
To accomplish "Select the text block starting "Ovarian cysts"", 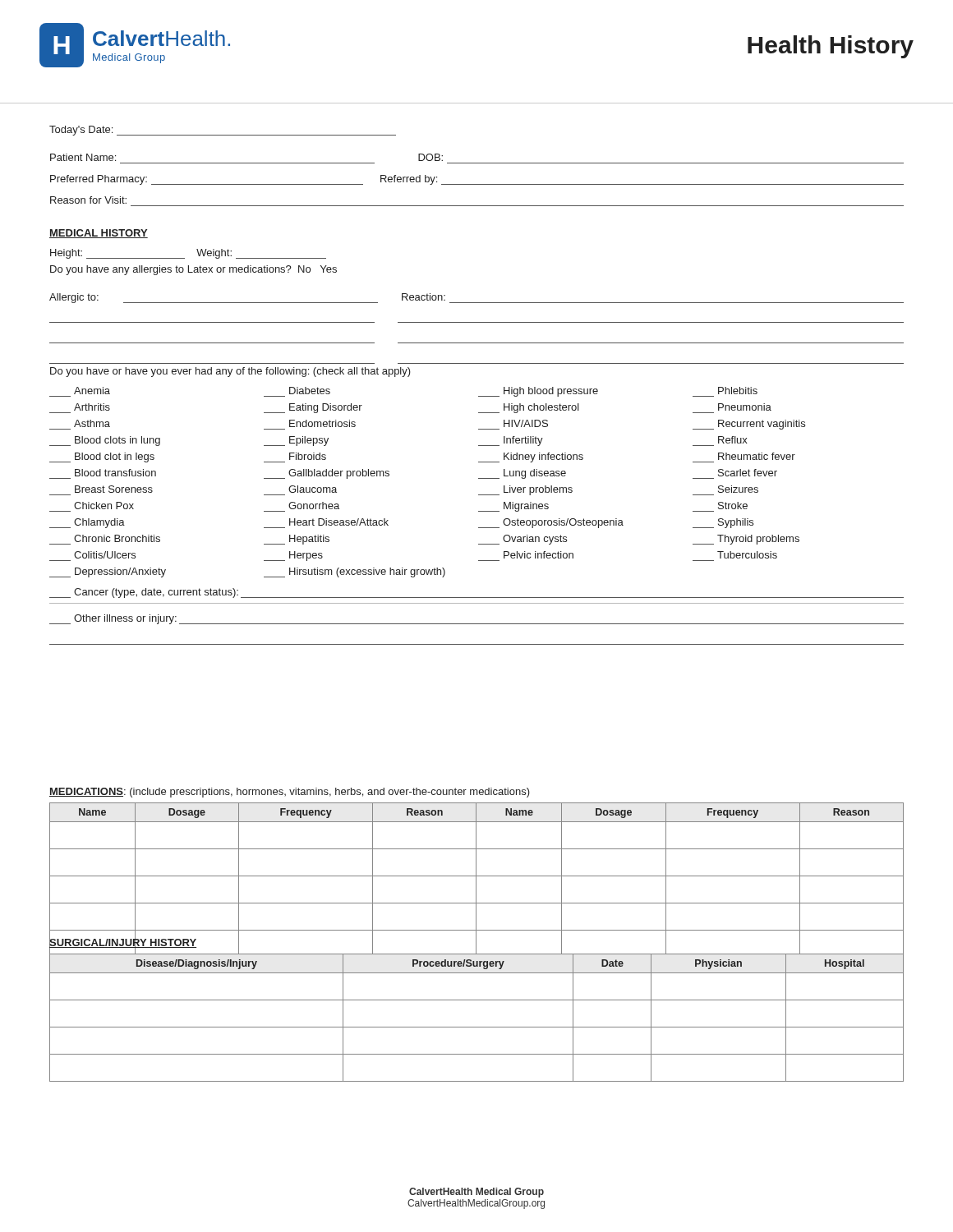I will (523, 538).
